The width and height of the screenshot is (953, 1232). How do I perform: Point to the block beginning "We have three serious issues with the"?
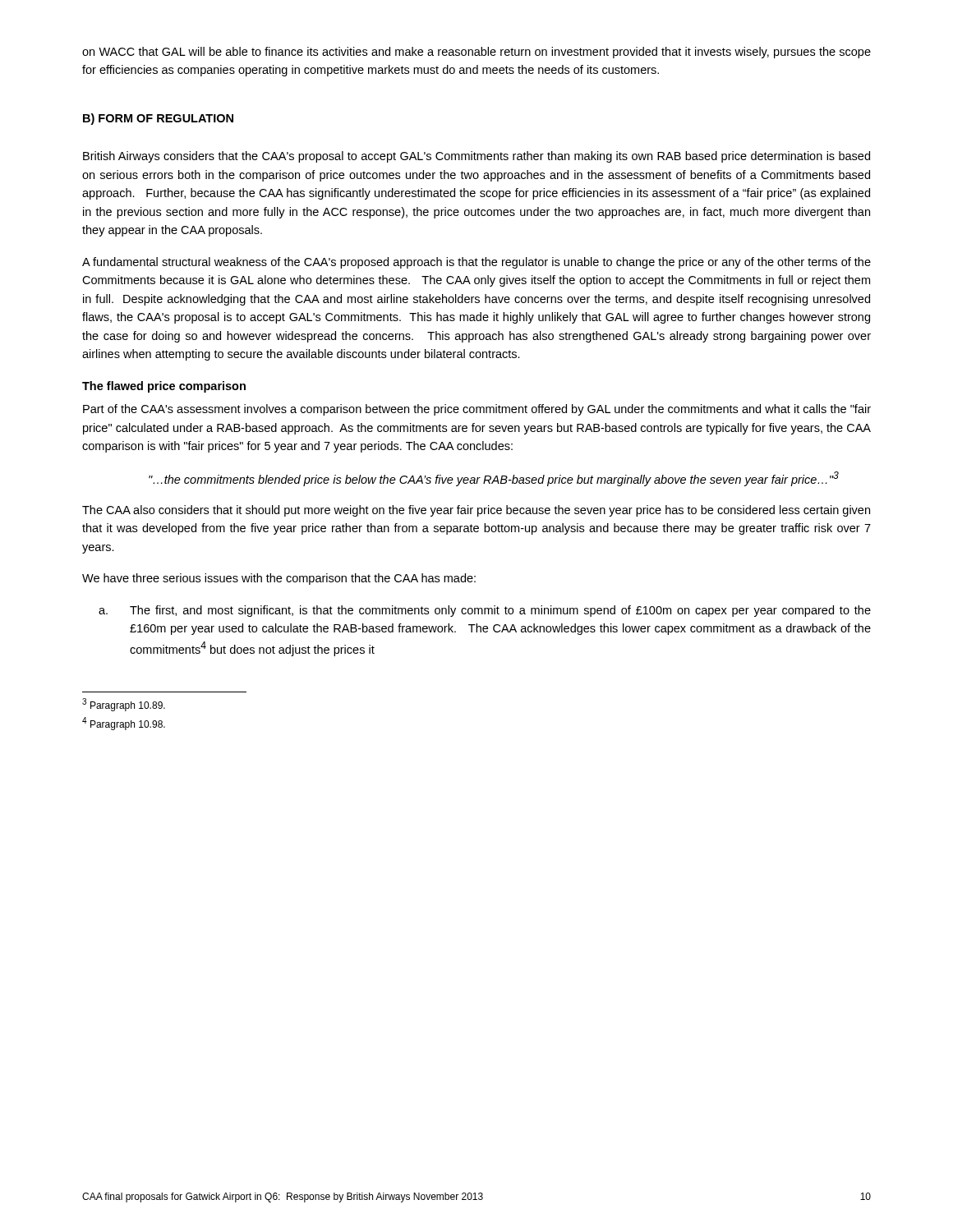coord(476,579)
